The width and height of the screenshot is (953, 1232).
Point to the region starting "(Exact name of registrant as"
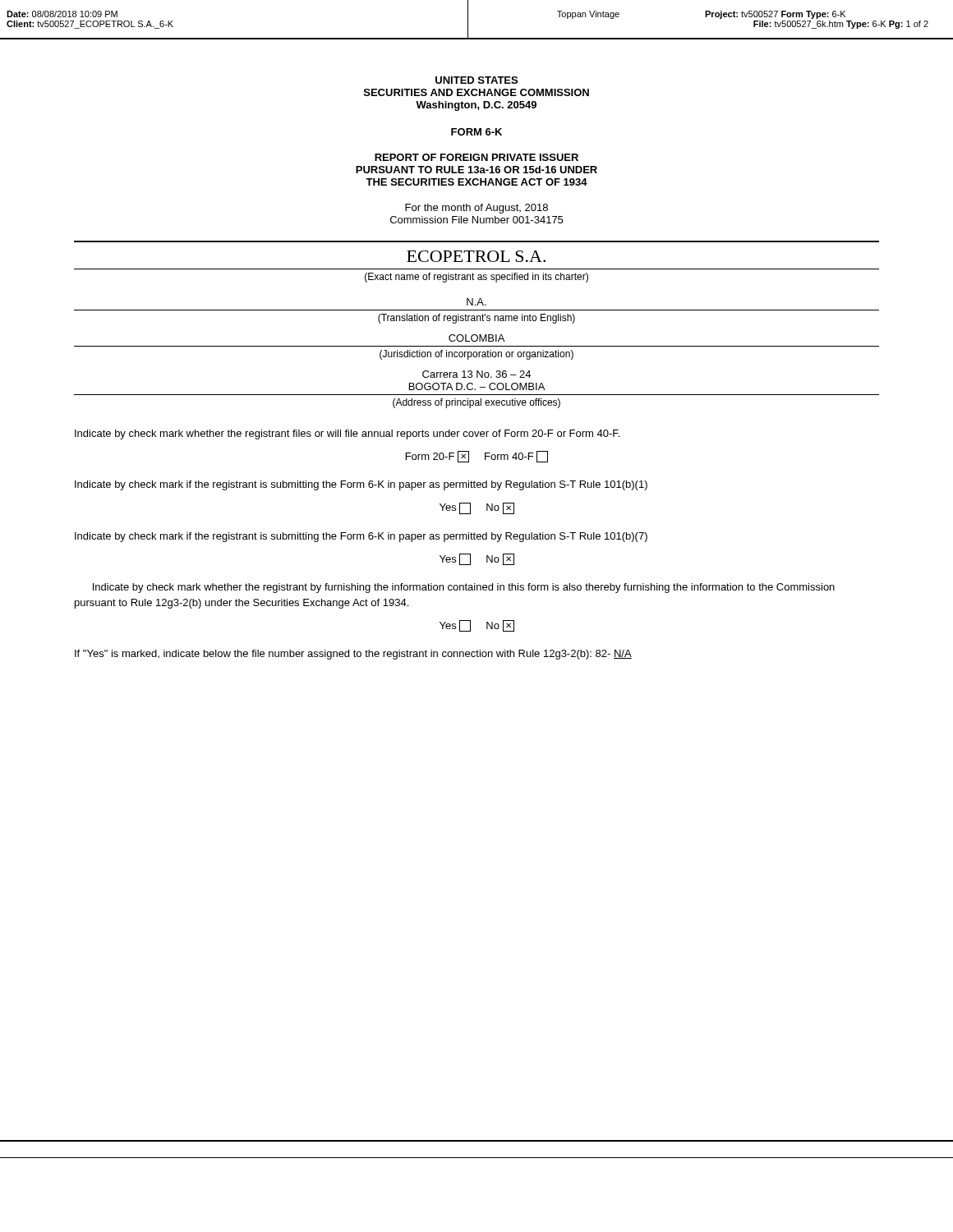point(476,277)
